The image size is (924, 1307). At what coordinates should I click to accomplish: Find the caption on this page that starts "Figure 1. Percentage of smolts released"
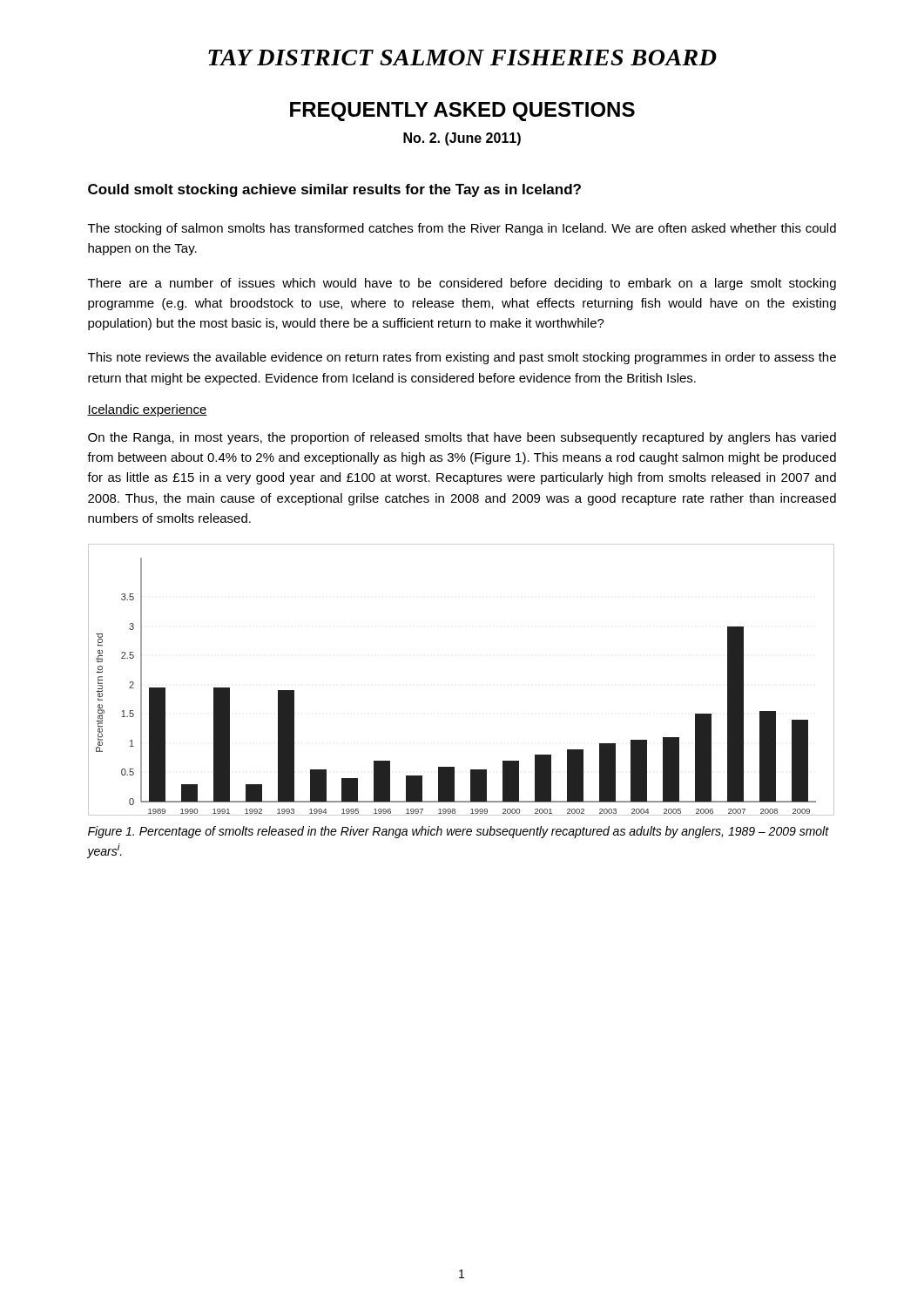[458, 841]
